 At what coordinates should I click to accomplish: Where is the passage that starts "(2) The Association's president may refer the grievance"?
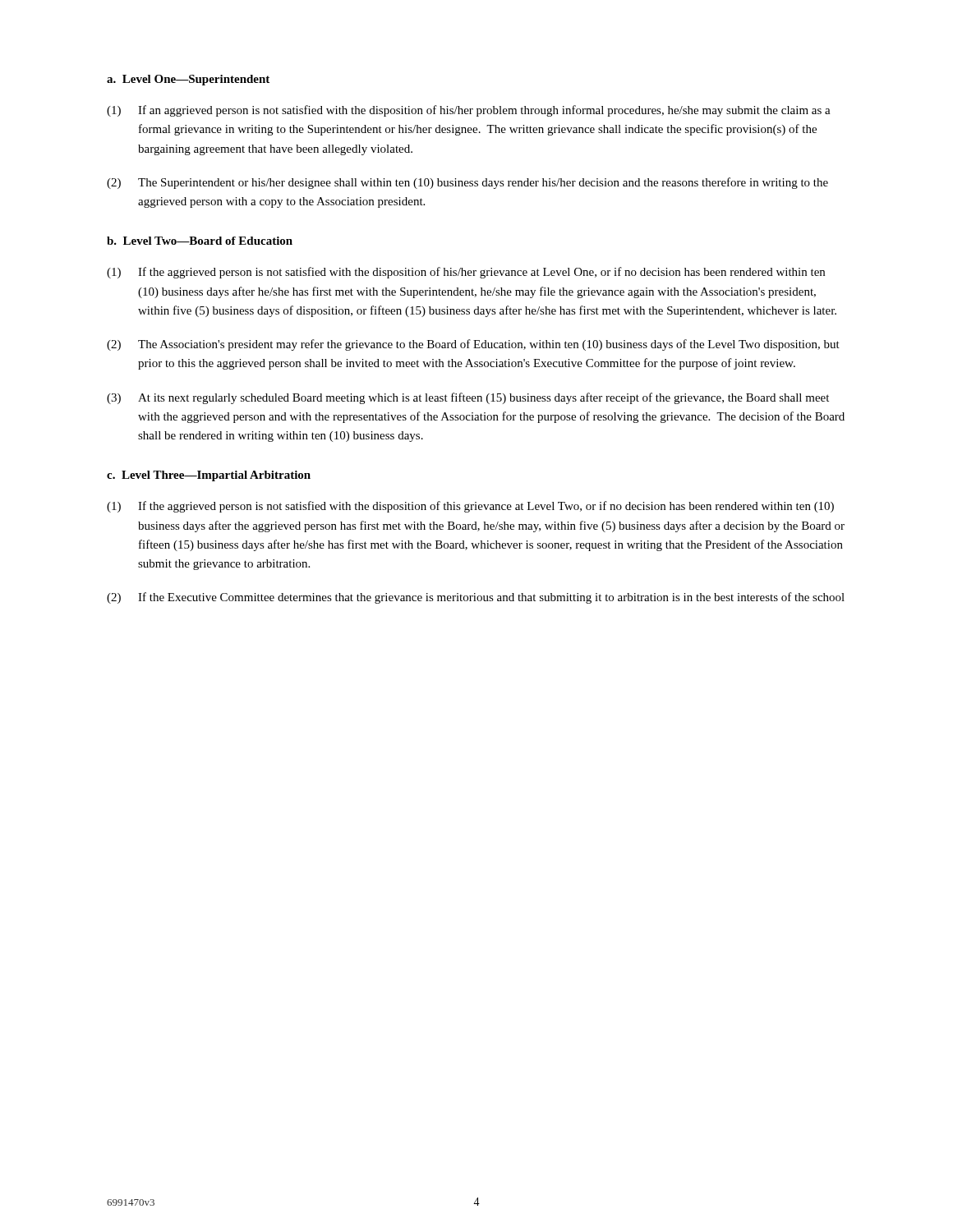coord(476,354)
